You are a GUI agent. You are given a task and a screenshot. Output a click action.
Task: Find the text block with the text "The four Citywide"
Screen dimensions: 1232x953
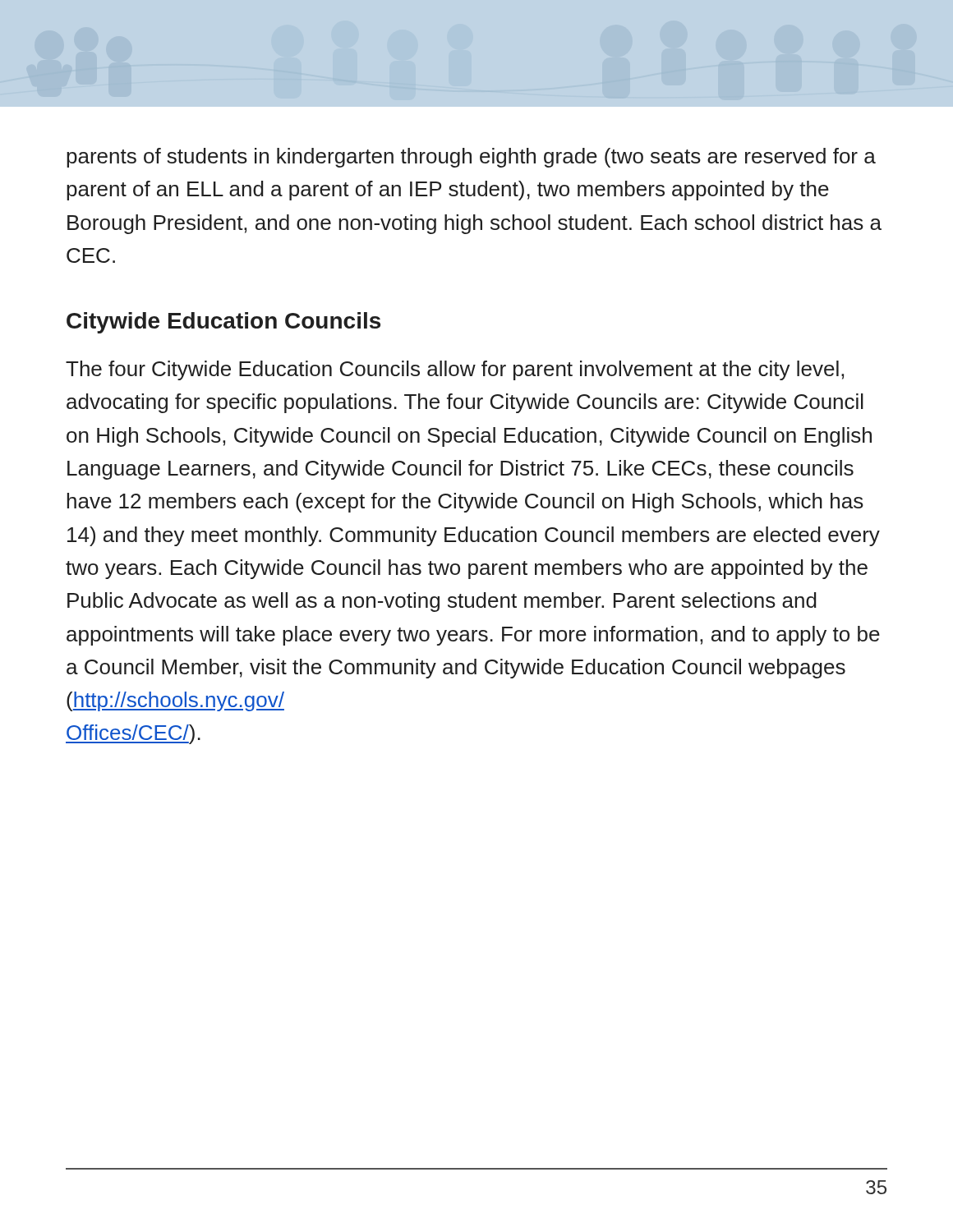tap(473, 551)
